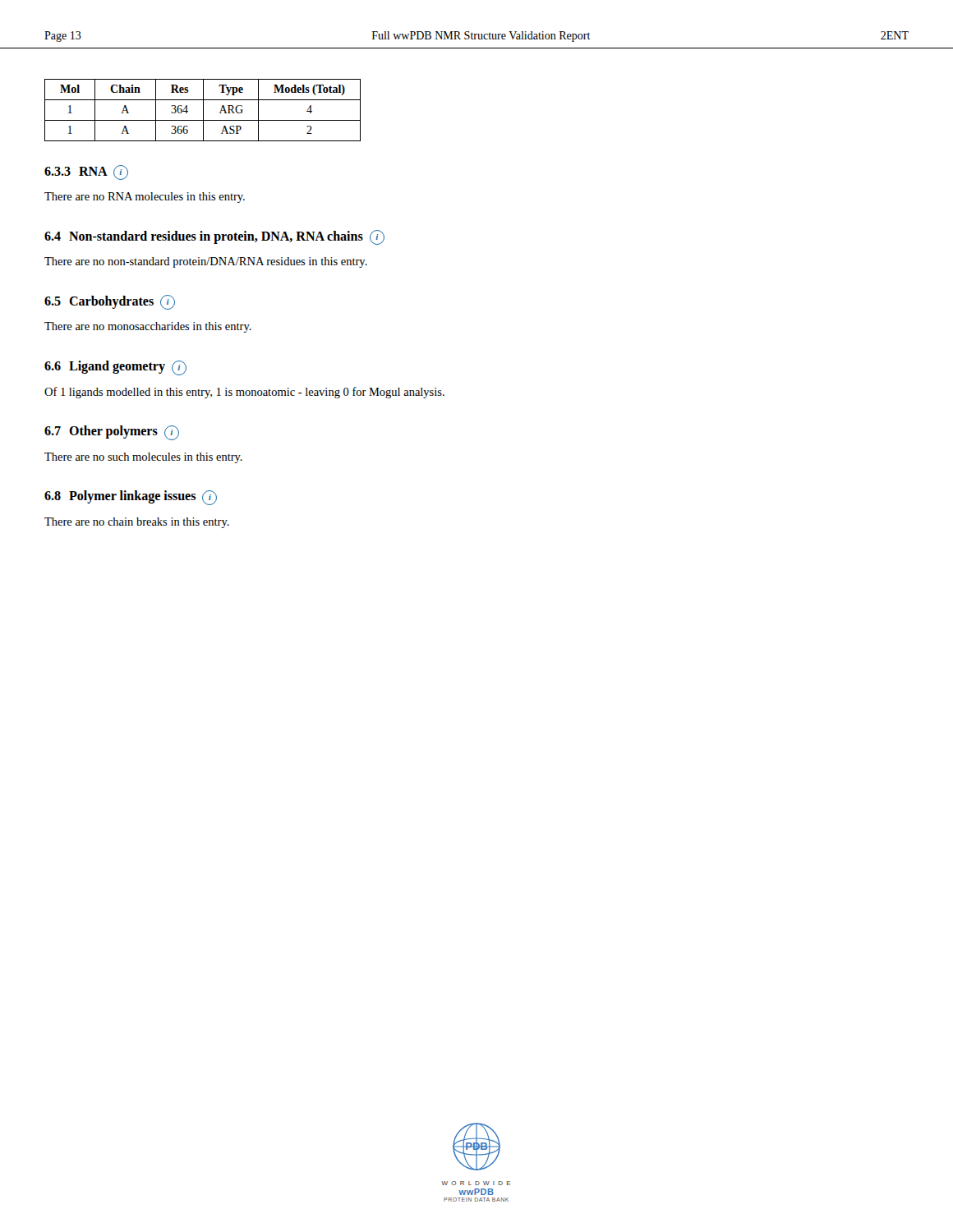Find the element starting "6.8 Polymer linkage issues i"
Viewport: 953px width, 1232px height.
(x=131, y=497)
